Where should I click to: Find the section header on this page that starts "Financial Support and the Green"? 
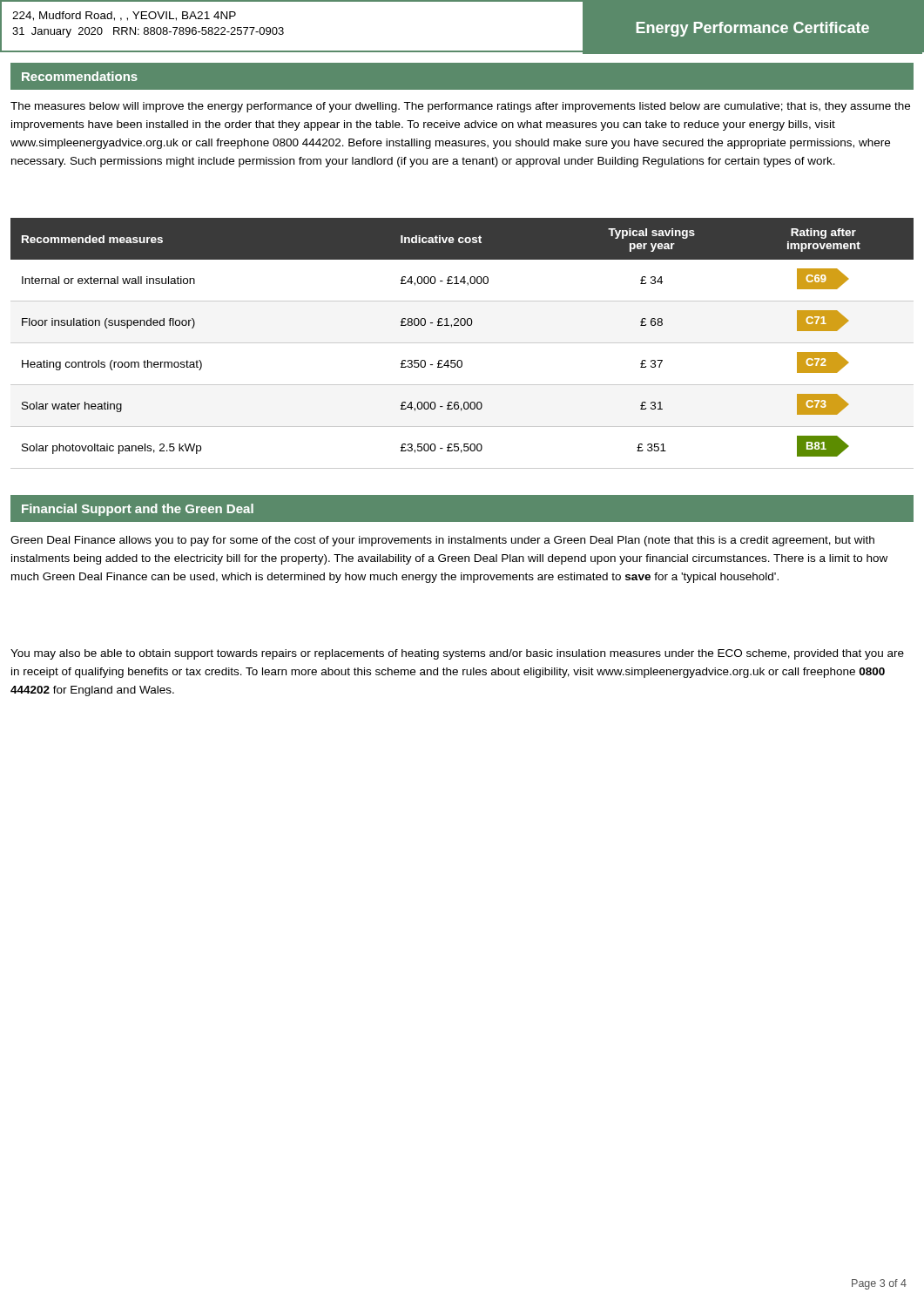(x=137, y=508)
